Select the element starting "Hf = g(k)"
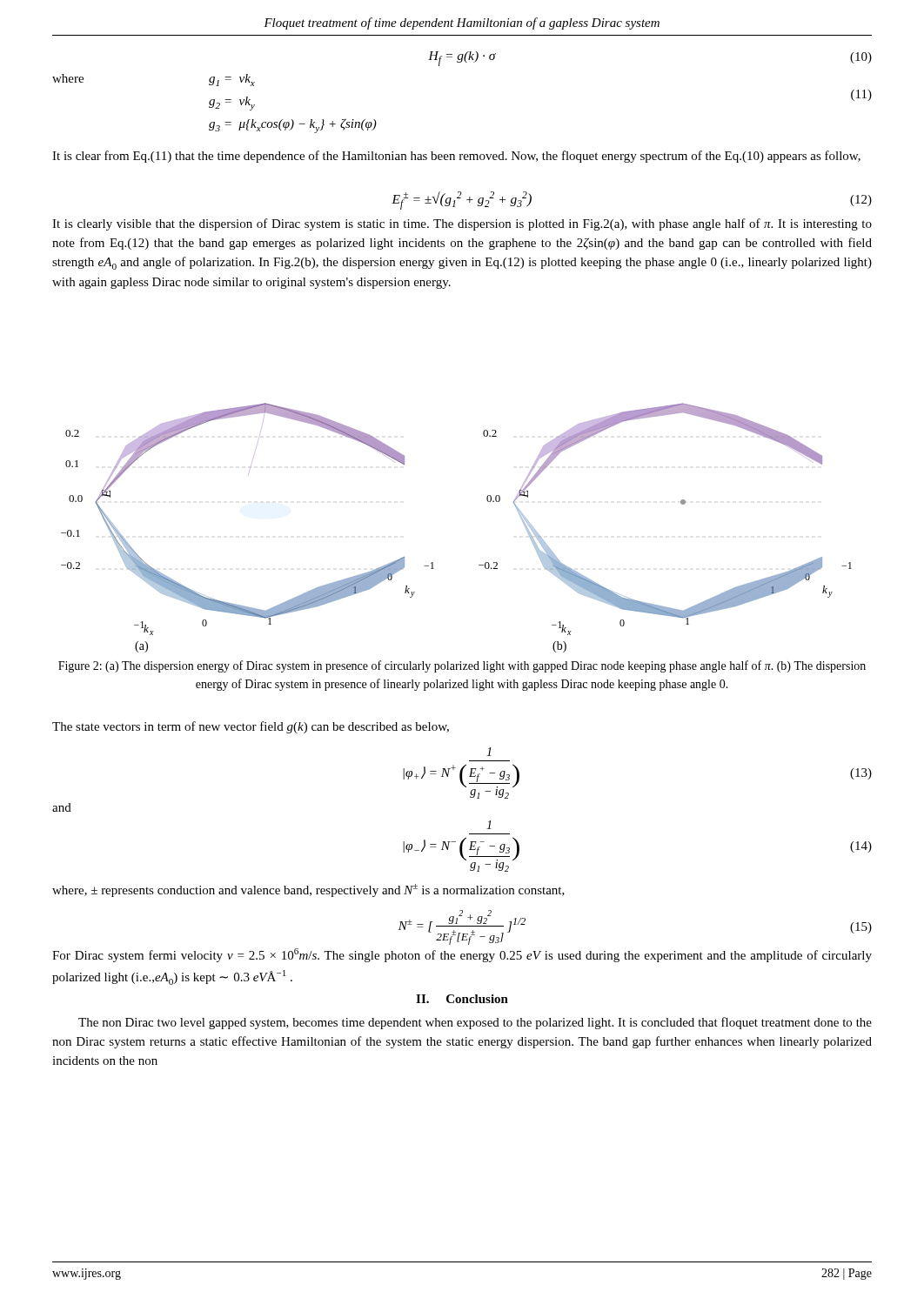 coord(462,57)
